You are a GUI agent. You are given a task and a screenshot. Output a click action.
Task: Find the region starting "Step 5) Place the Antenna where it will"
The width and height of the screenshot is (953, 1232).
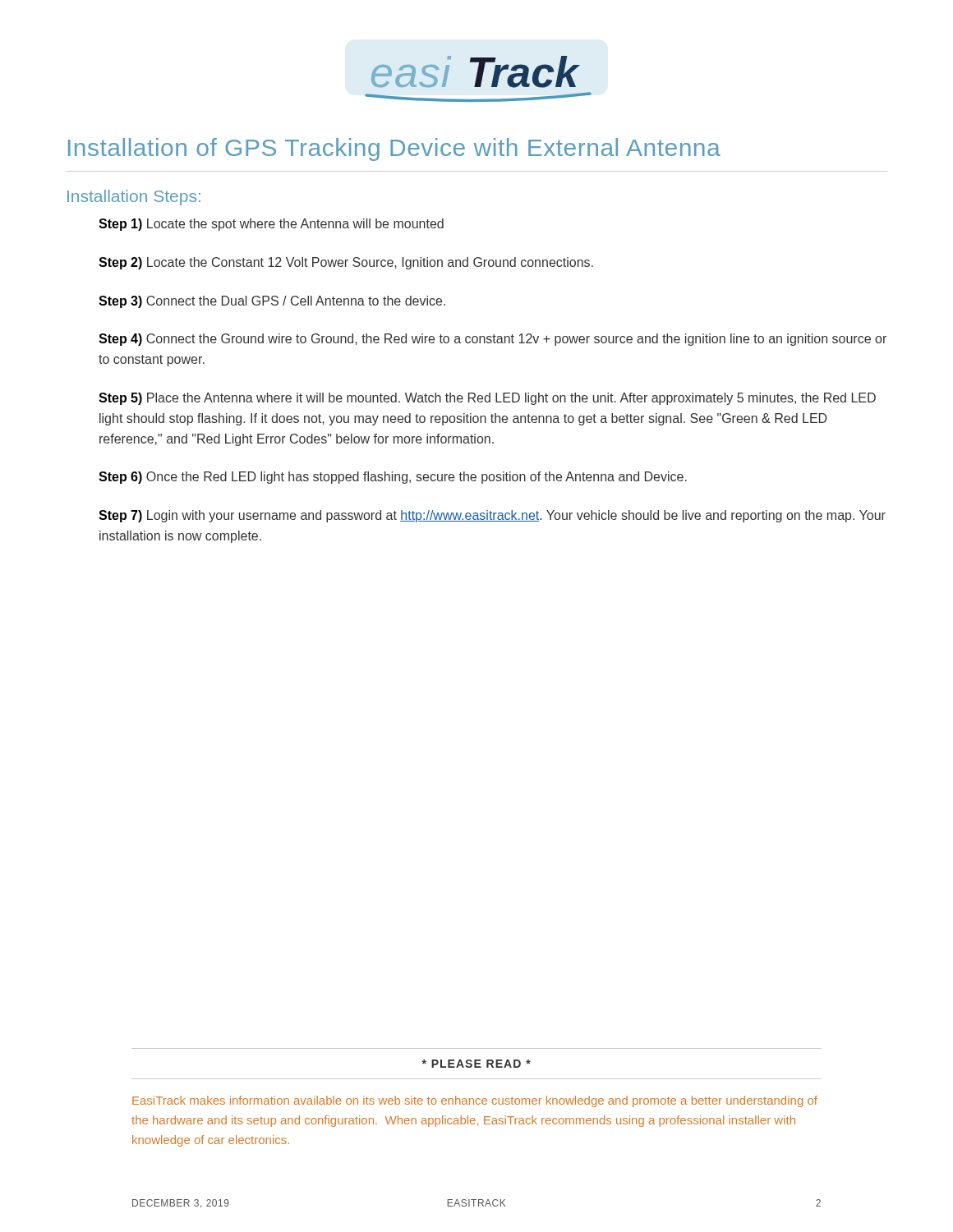coord(487,418)
